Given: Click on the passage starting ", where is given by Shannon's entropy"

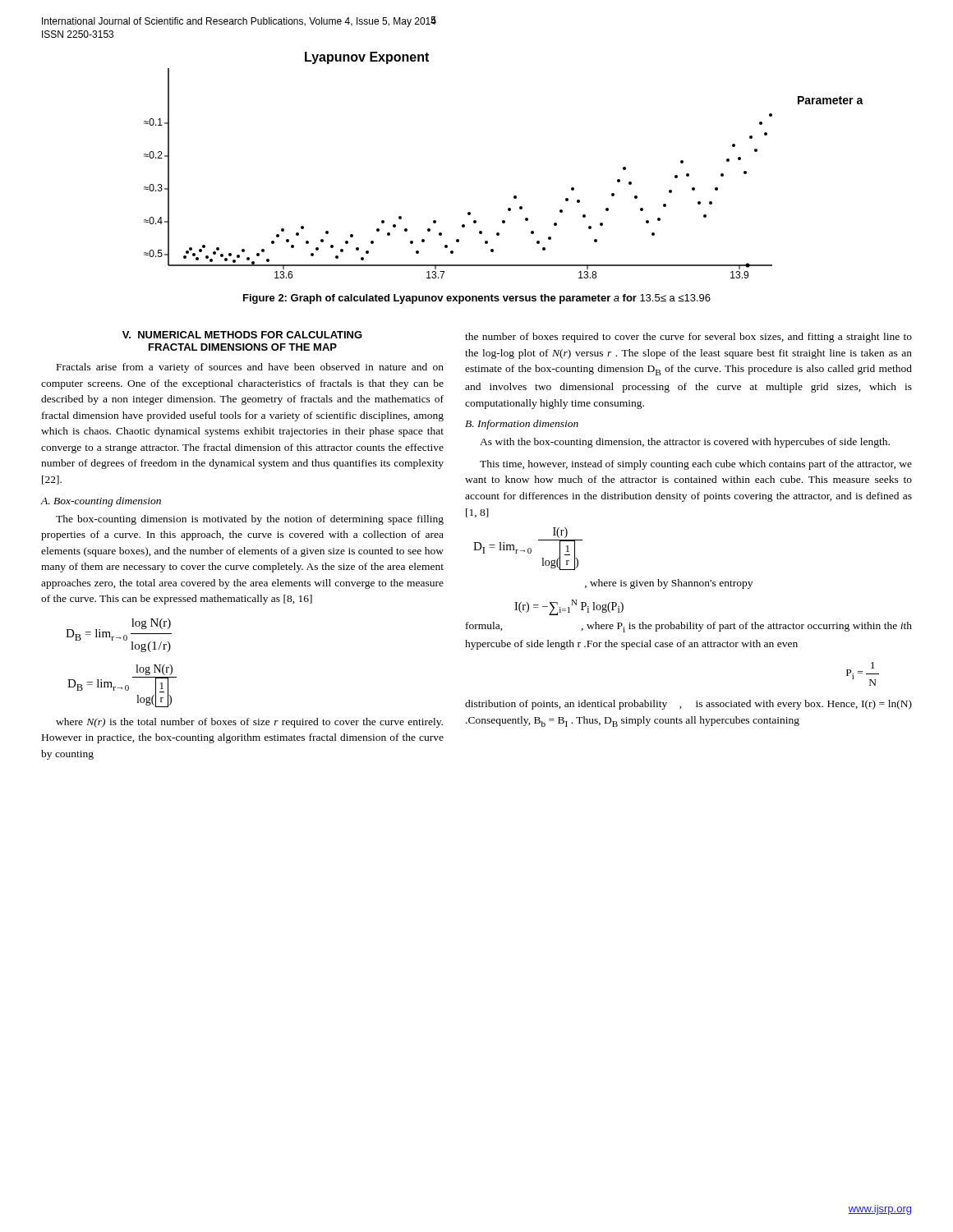Looking at the screenshot, I should 688,583.
